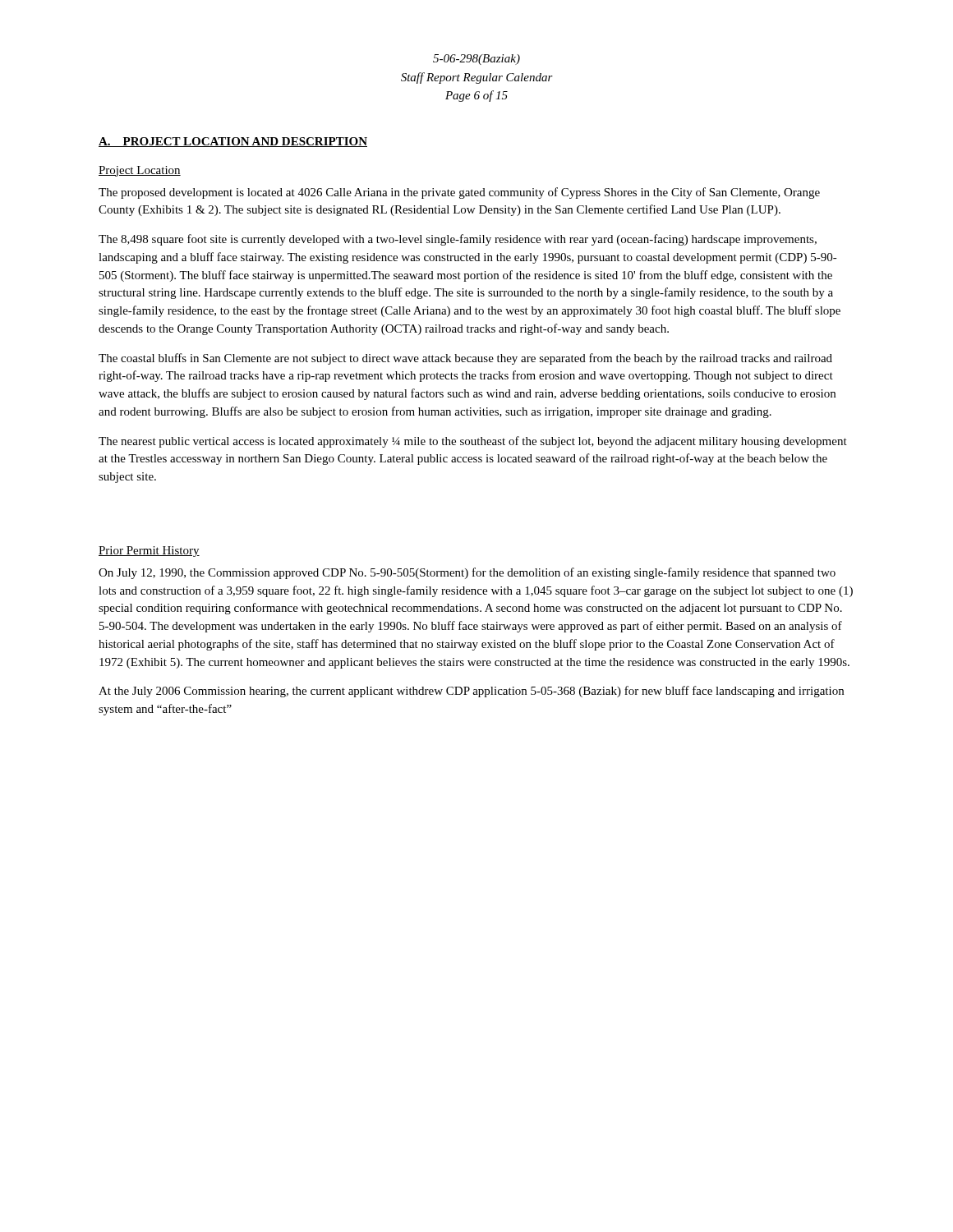Point to the text starting "Project Location"
Viewport: 953px width, 1232px height.
click(x=139, y=170)
